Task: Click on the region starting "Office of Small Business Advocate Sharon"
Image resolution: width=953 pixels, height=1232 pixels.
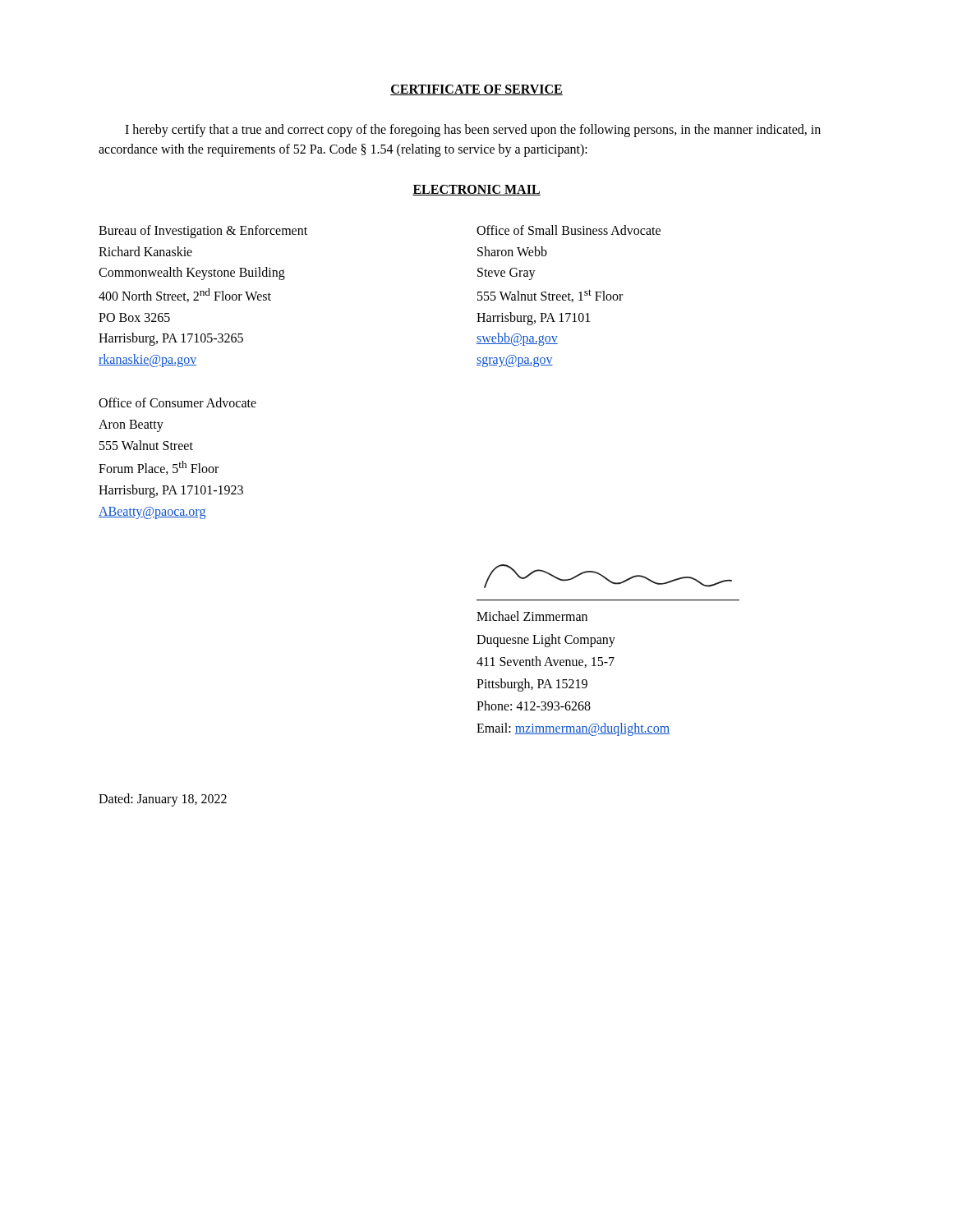Action: [x=569, y=295]
